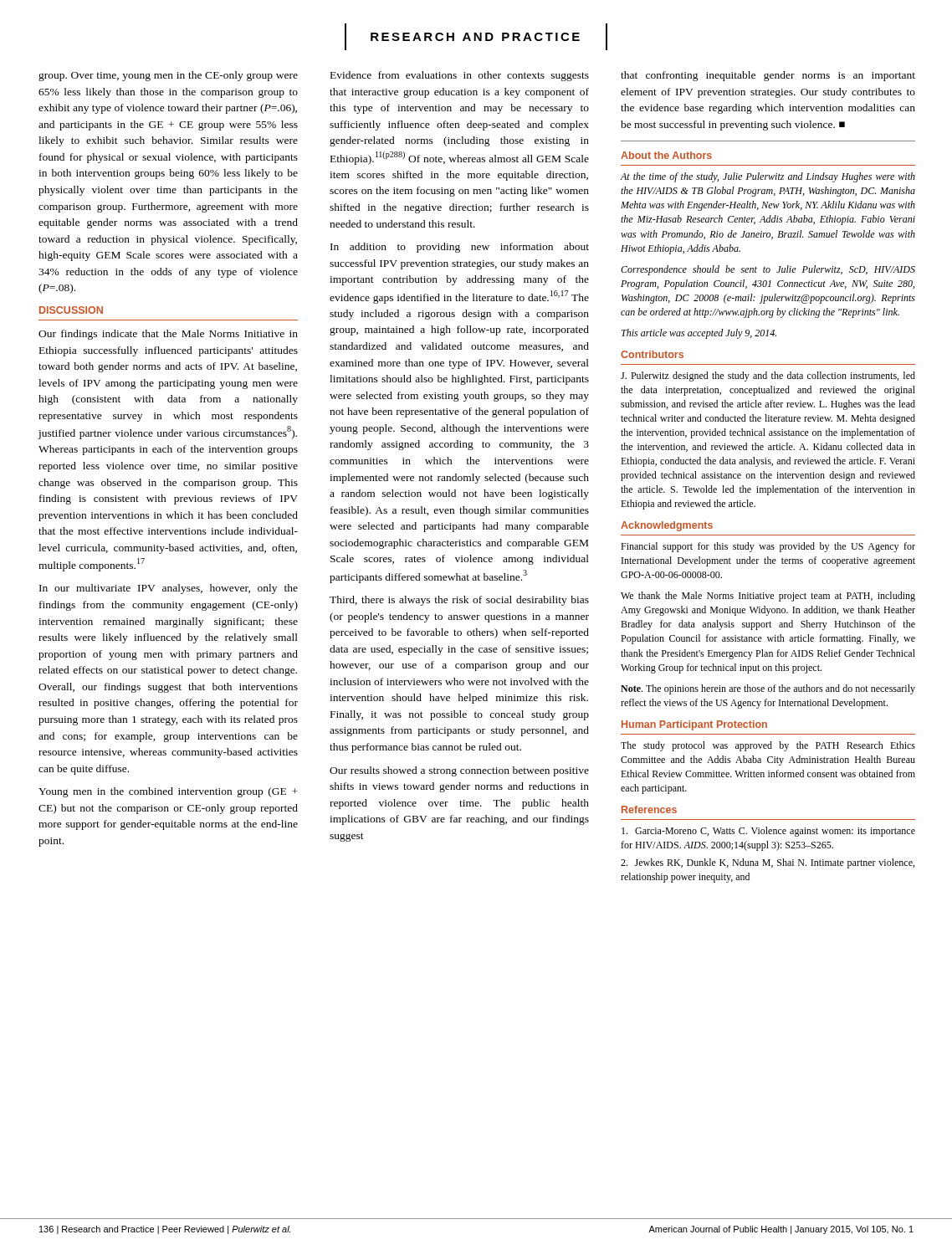Select the text block starting "At the time of the"
Viewport: 952px width, 1255px height.
point(768,177)
